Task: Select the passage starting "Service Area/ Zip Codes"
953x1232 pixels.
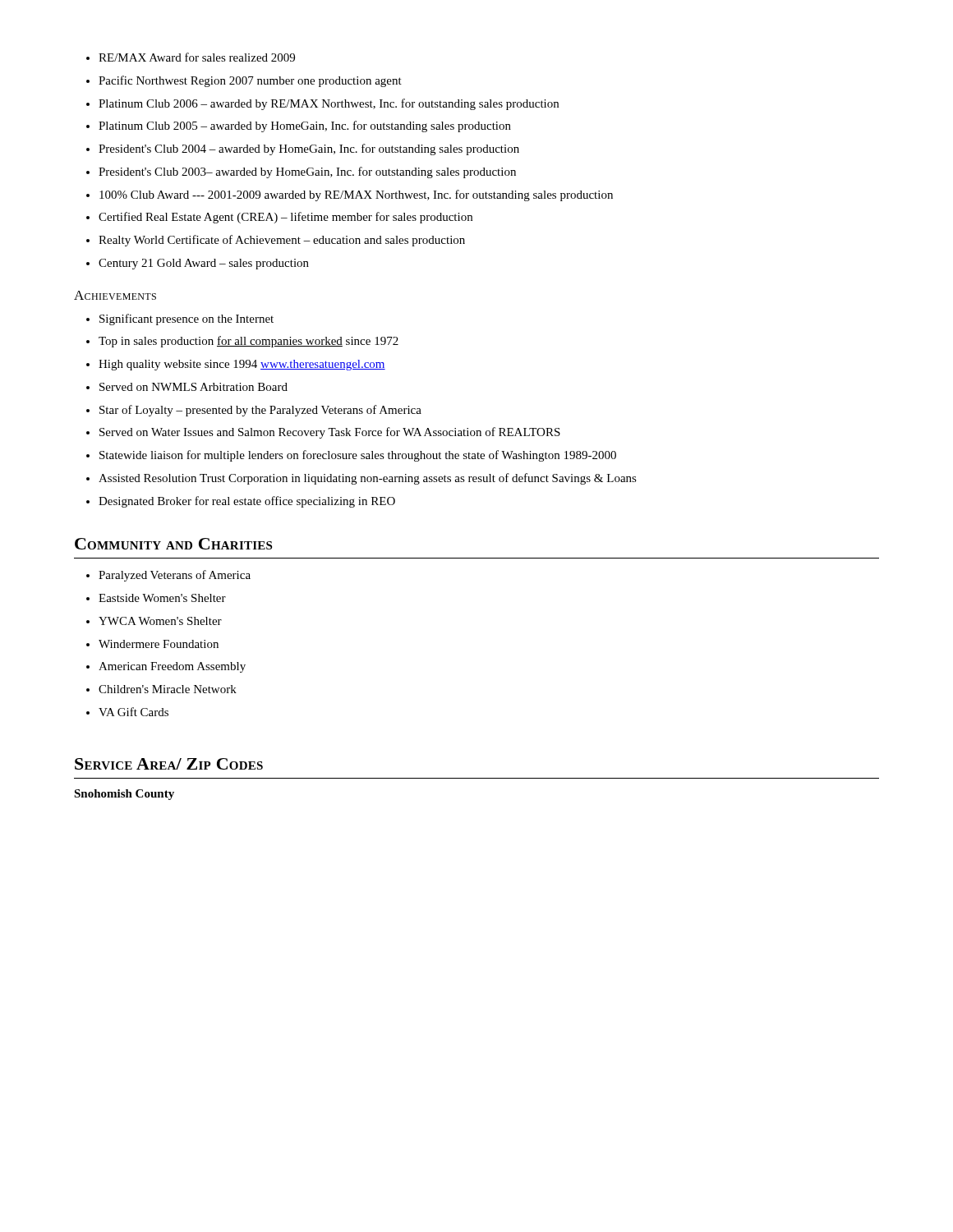Action: click(x=169, y=763)
